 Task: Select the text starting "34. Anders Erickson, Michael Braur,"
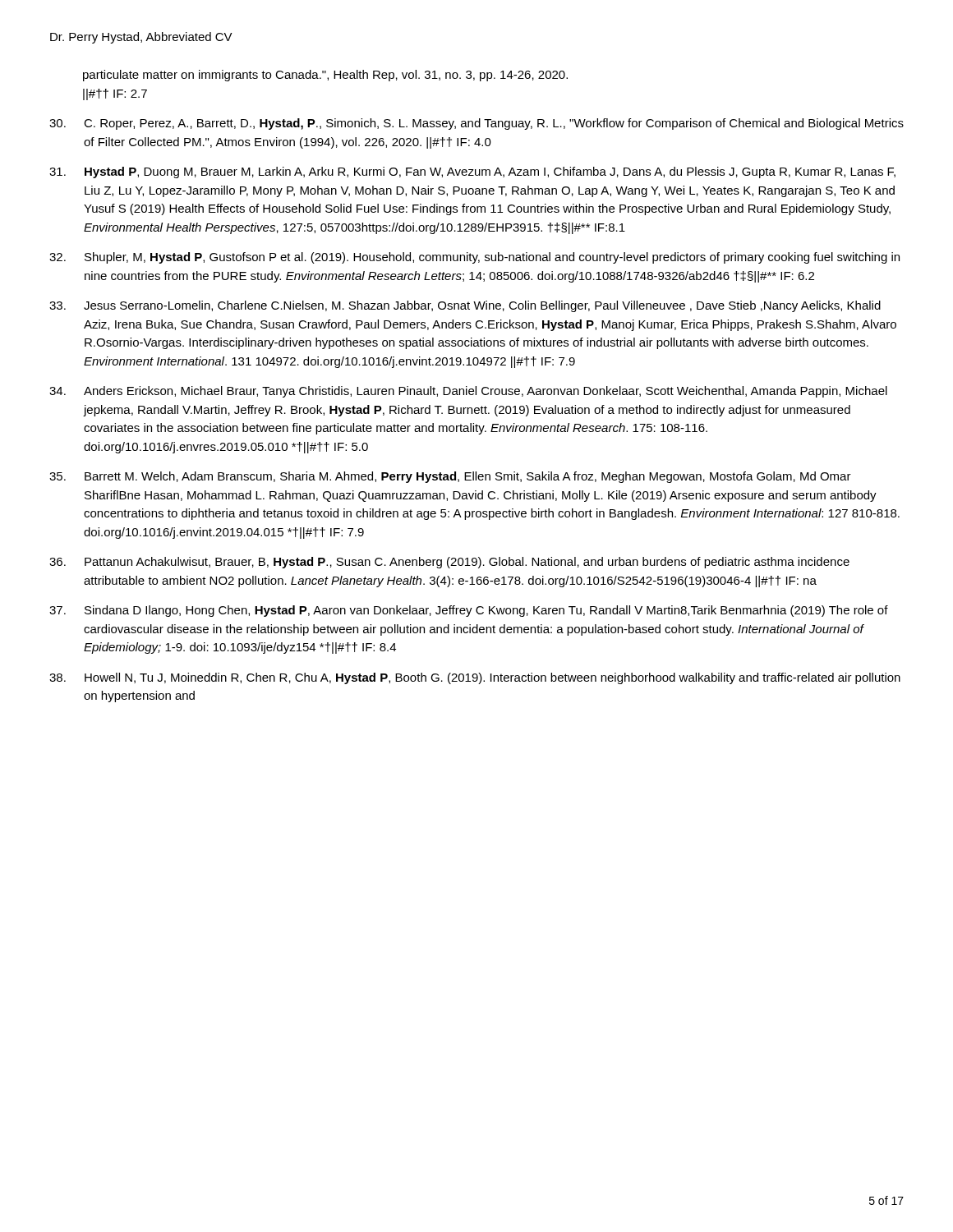(x=476, y=419)
